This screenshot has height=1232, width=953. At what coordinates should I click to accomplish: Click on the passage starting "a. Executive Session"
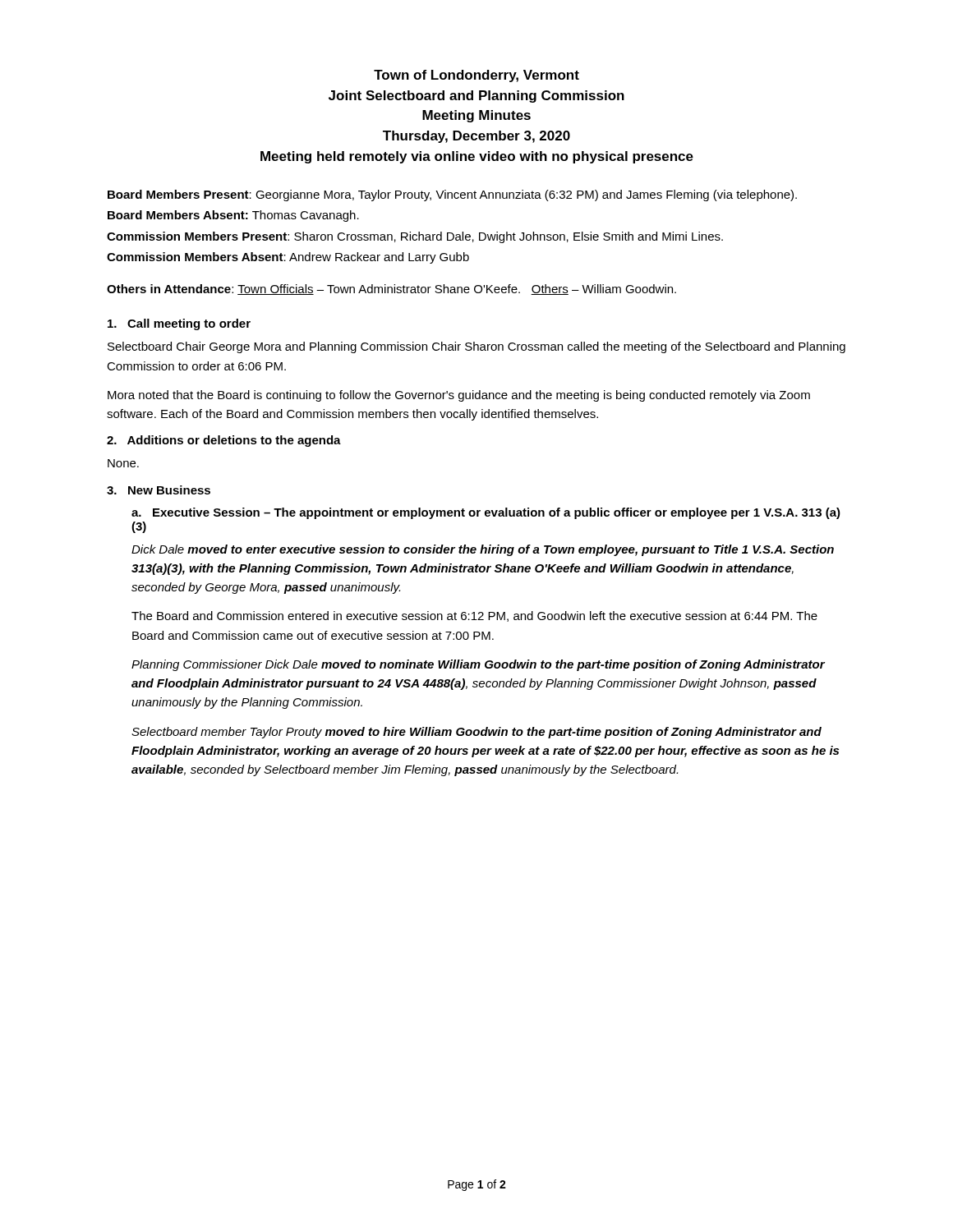click(x=486, y=519)
